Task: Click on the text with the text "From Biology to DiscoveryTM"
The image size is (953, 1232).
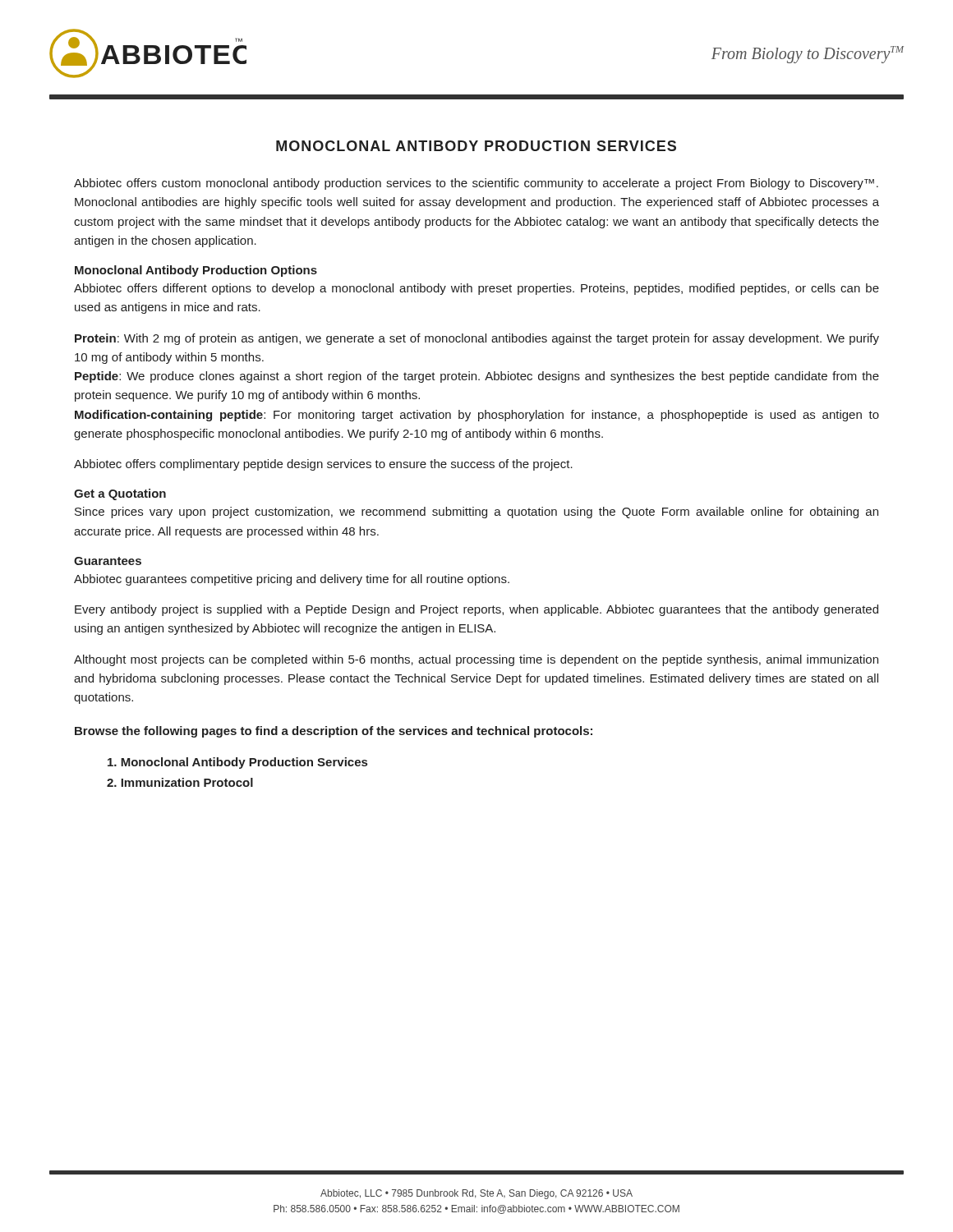Action: tap(808, 53)
